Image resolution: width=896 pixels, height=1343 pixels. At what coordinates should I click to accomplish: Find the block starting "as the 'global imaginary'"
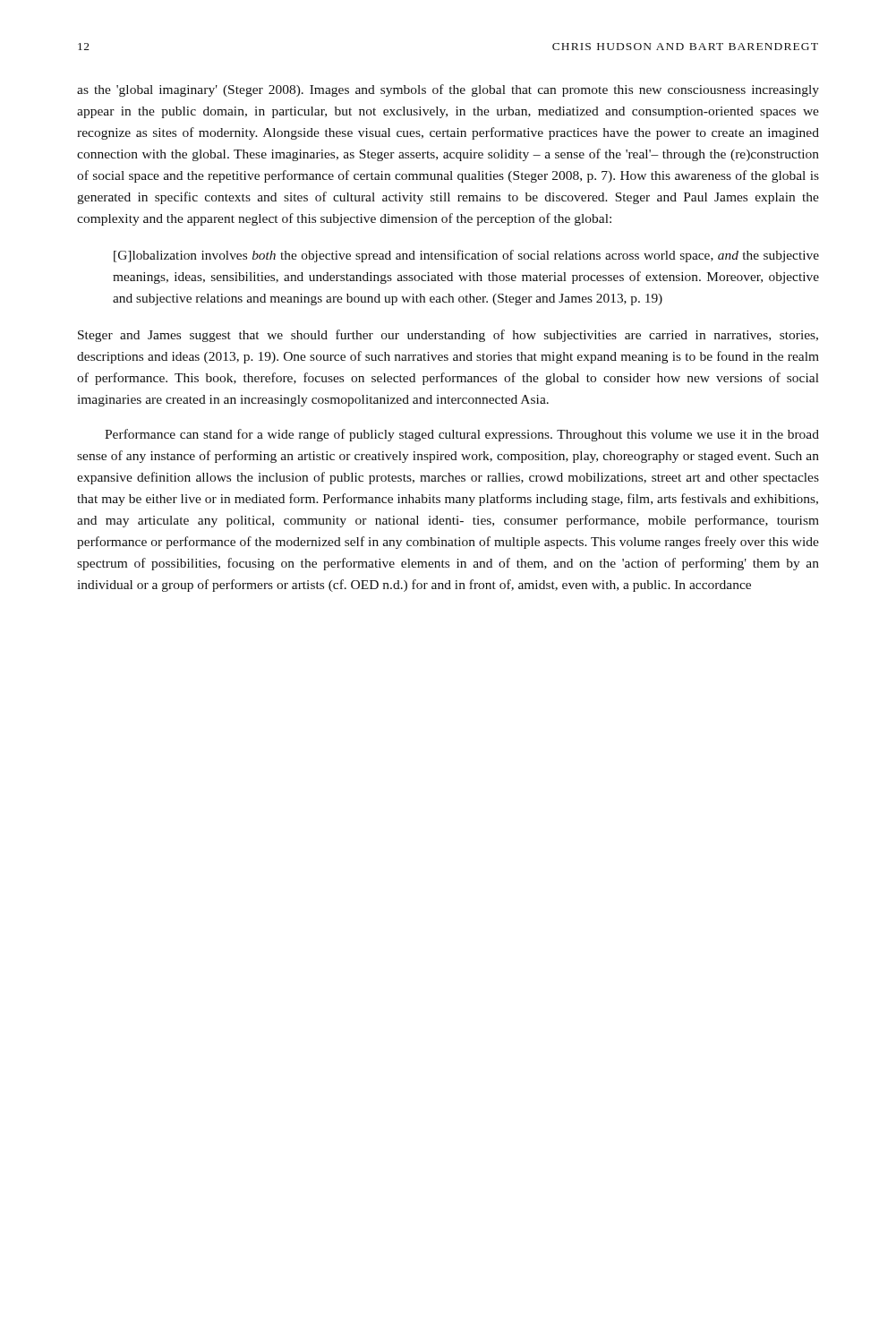click(x=448, y=154)
